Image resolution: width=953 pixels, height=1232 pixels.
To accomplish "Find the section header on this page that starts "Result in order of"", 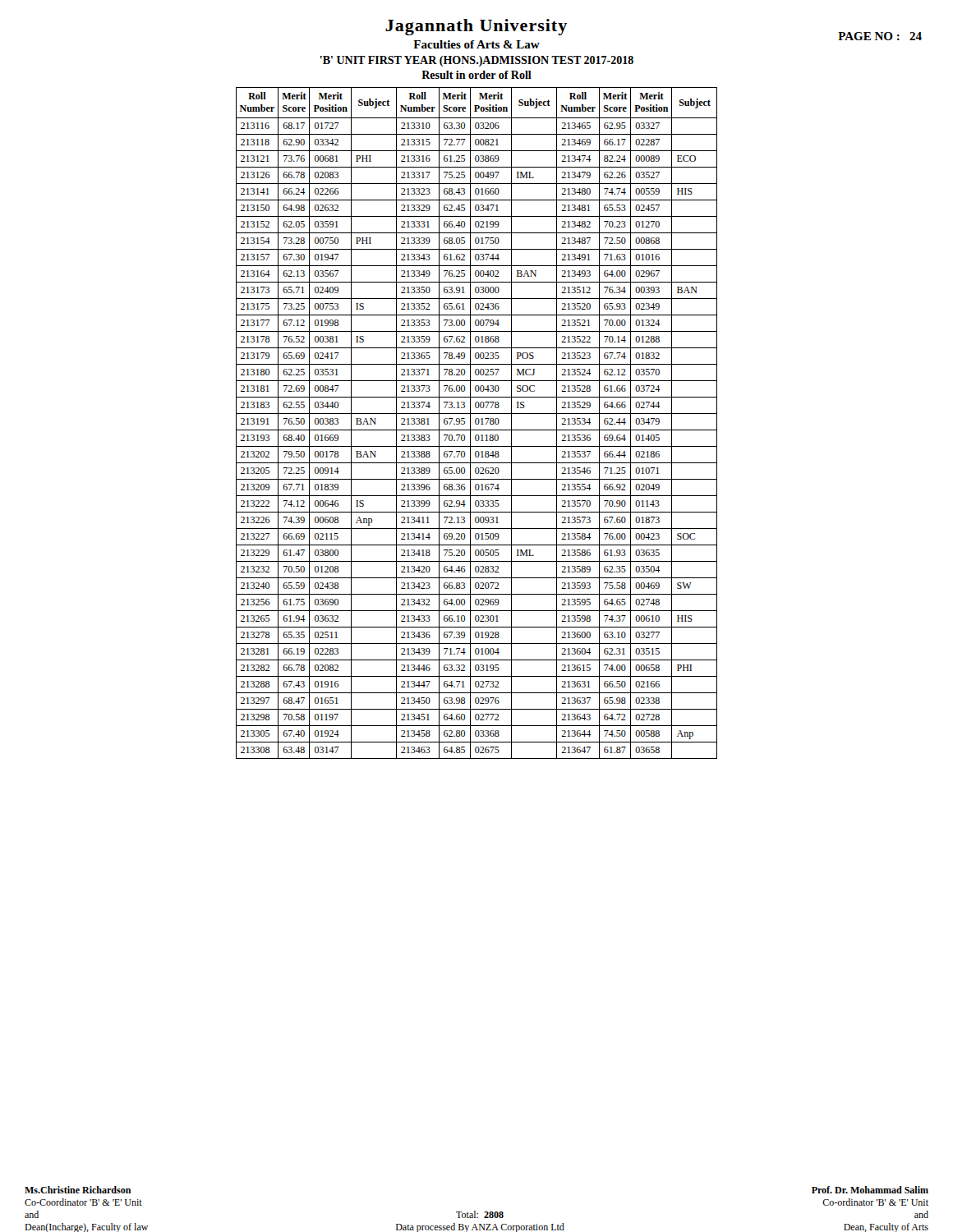I will (476, 75).
